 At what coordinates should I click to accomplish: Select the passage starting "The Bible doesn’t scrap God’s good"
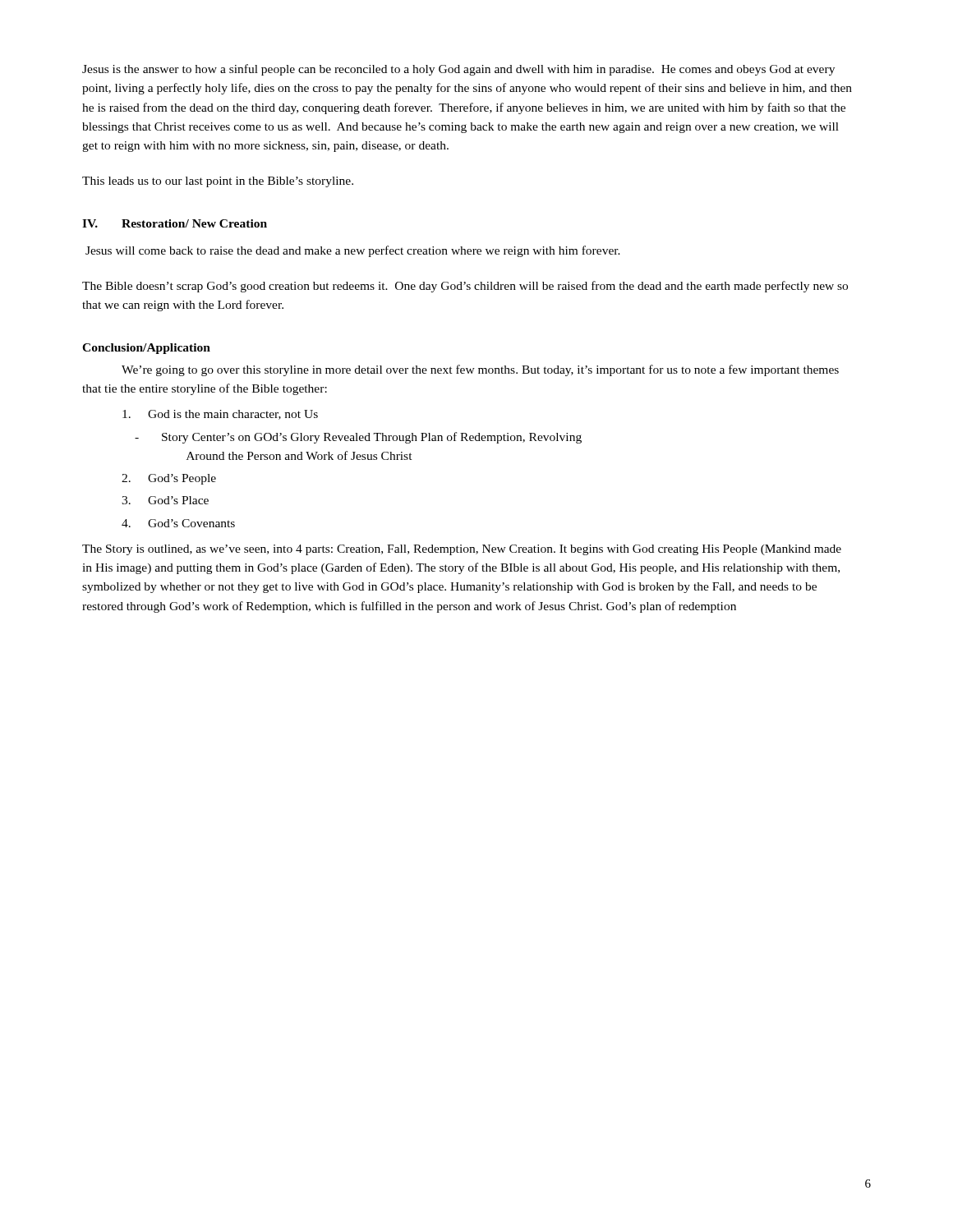click(x=465, y=295)
